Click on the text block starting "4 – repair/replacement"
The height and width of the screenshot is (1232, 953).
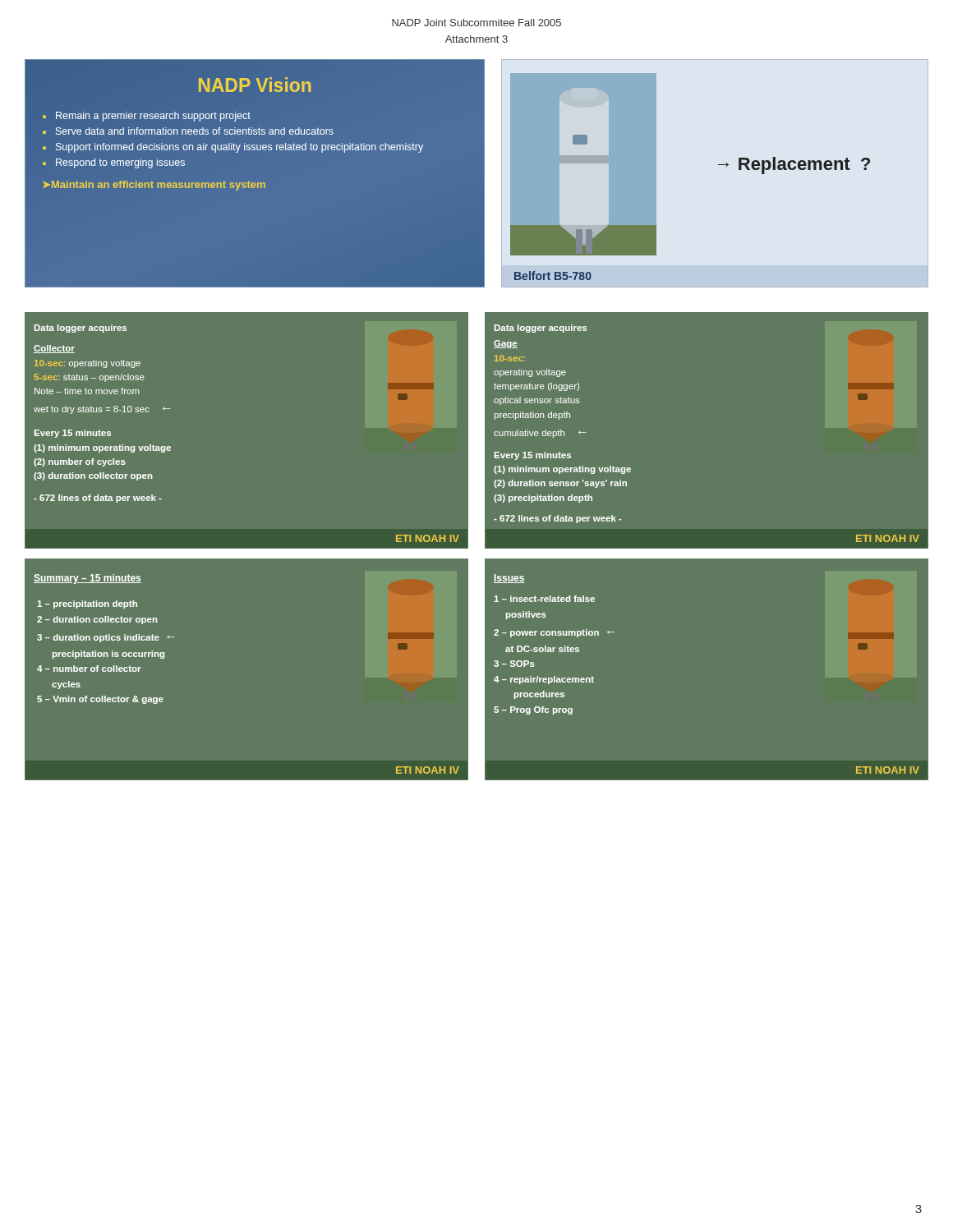(544, 679)
